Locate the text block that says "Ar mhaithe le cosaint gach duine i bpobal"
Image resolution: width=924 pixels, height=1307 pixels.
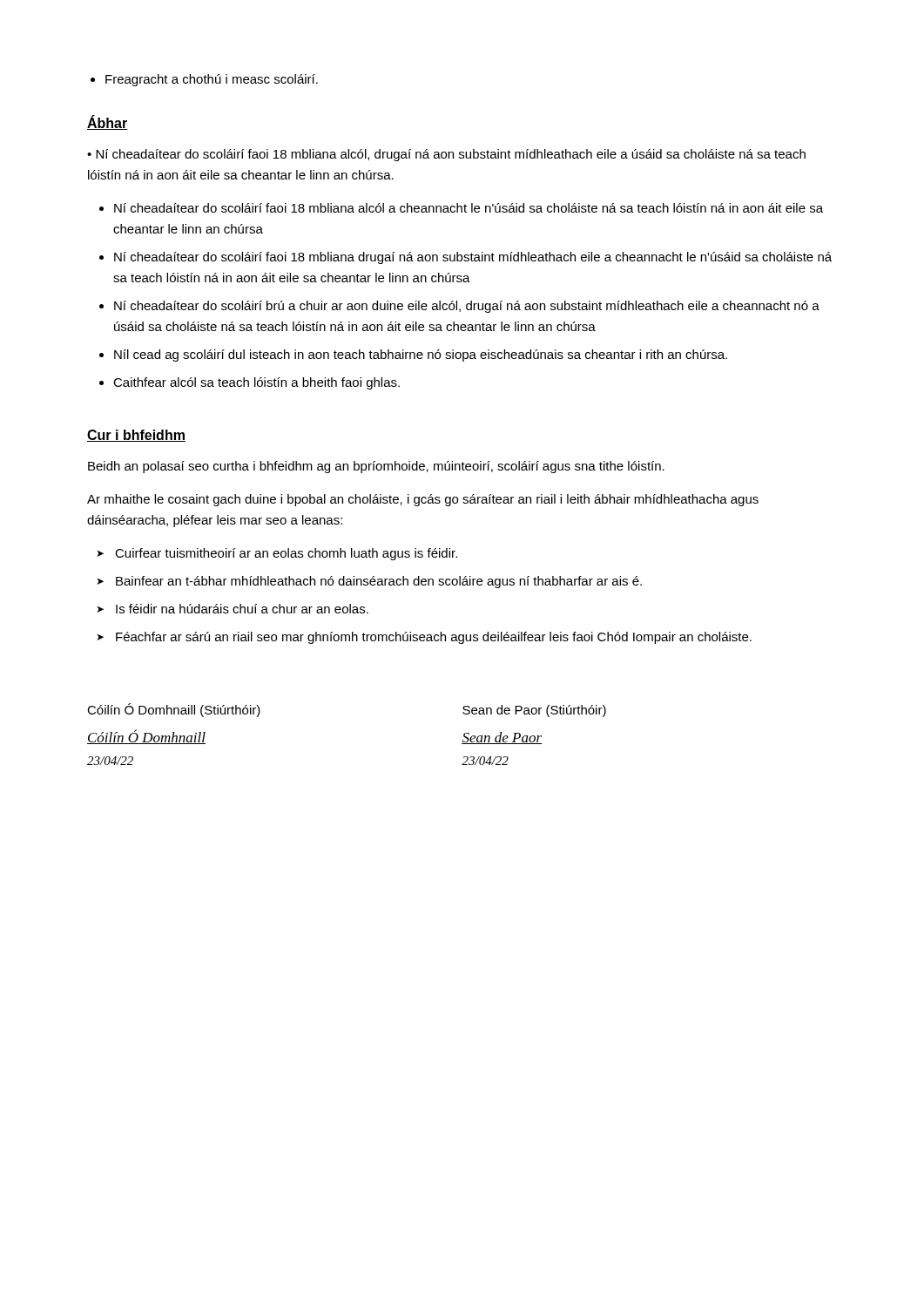(423, 509)
